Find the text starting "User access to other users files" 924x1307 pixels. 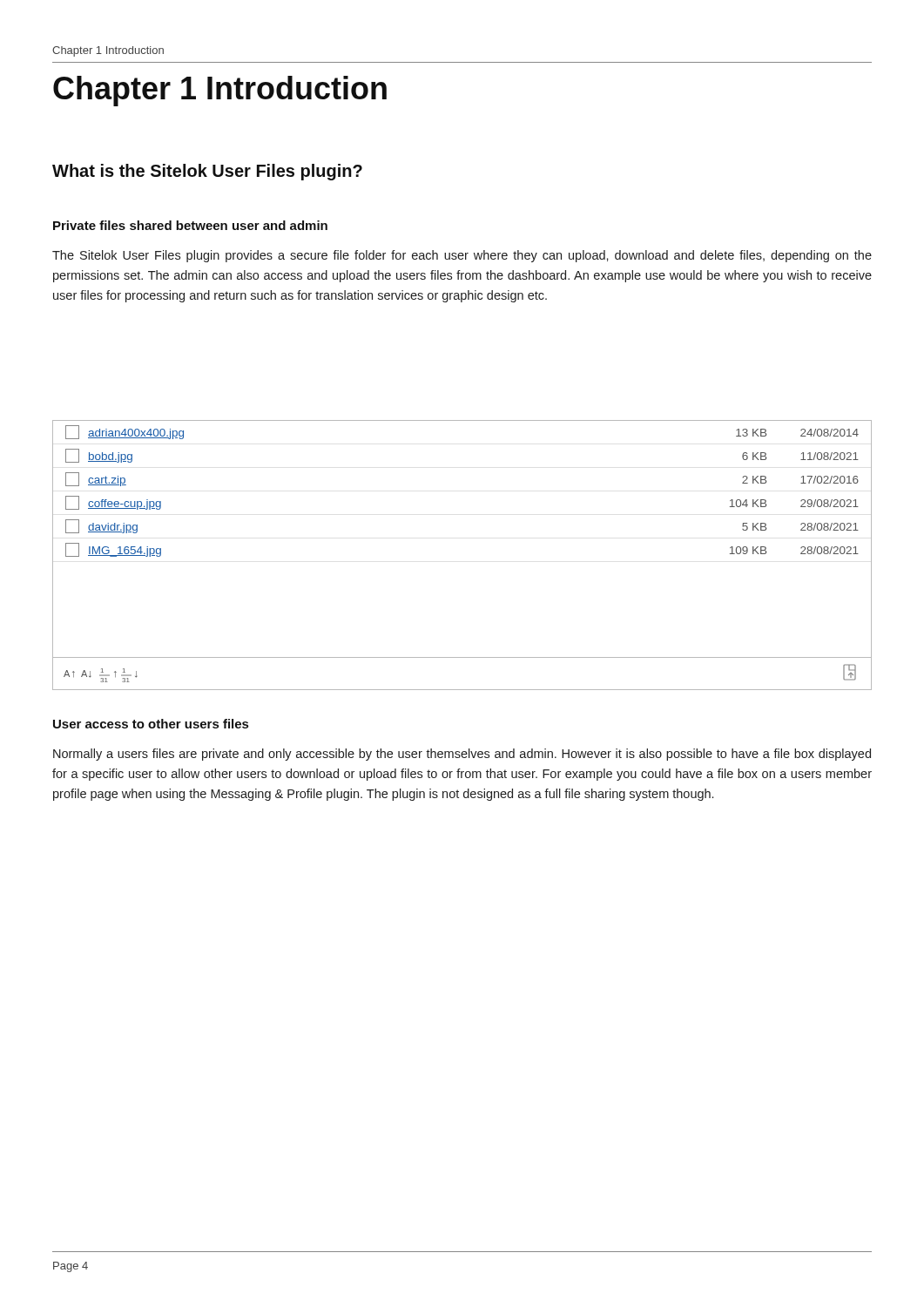[151, 724]
